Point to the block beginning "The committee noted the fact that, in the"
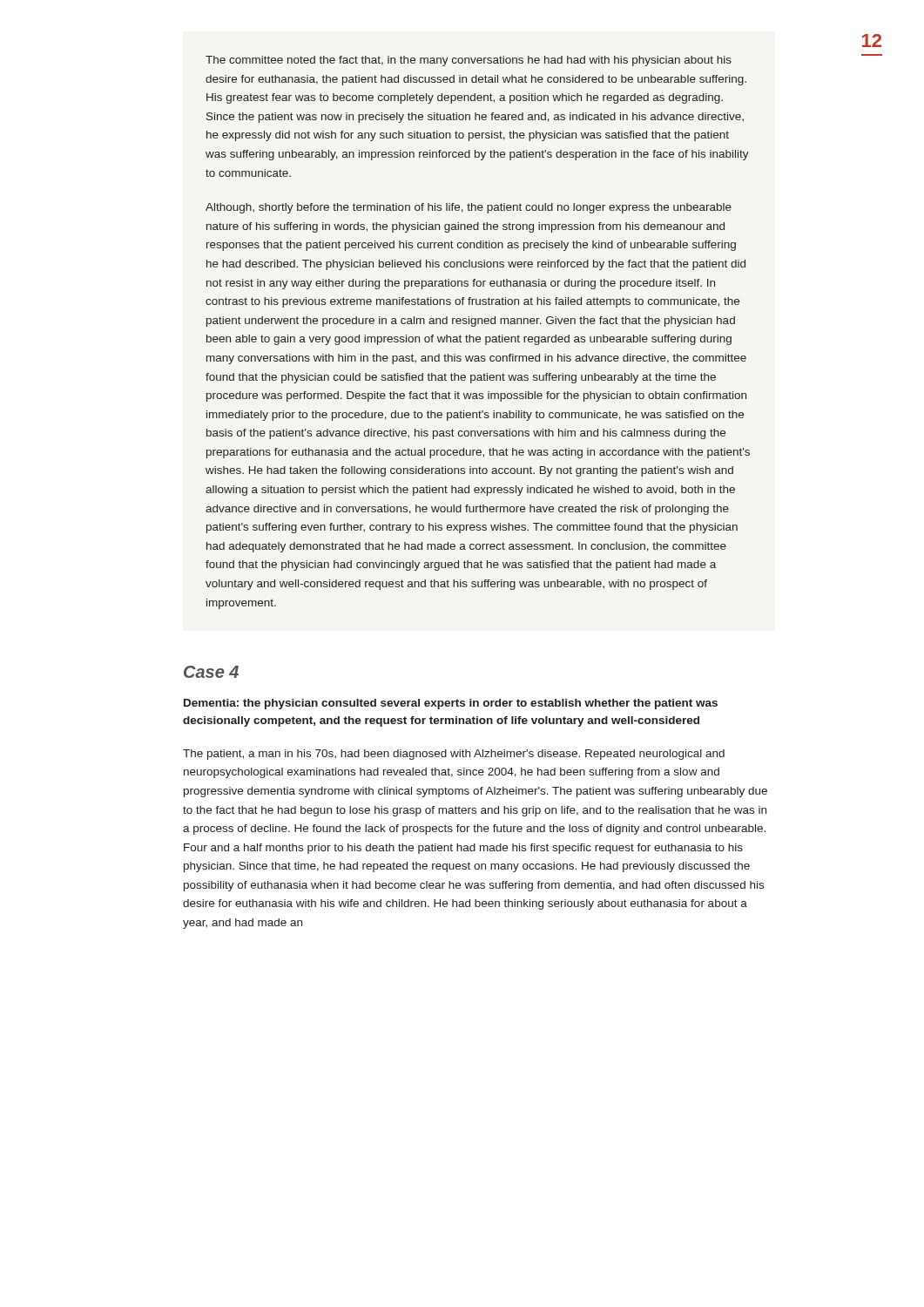 click(479, 331)
